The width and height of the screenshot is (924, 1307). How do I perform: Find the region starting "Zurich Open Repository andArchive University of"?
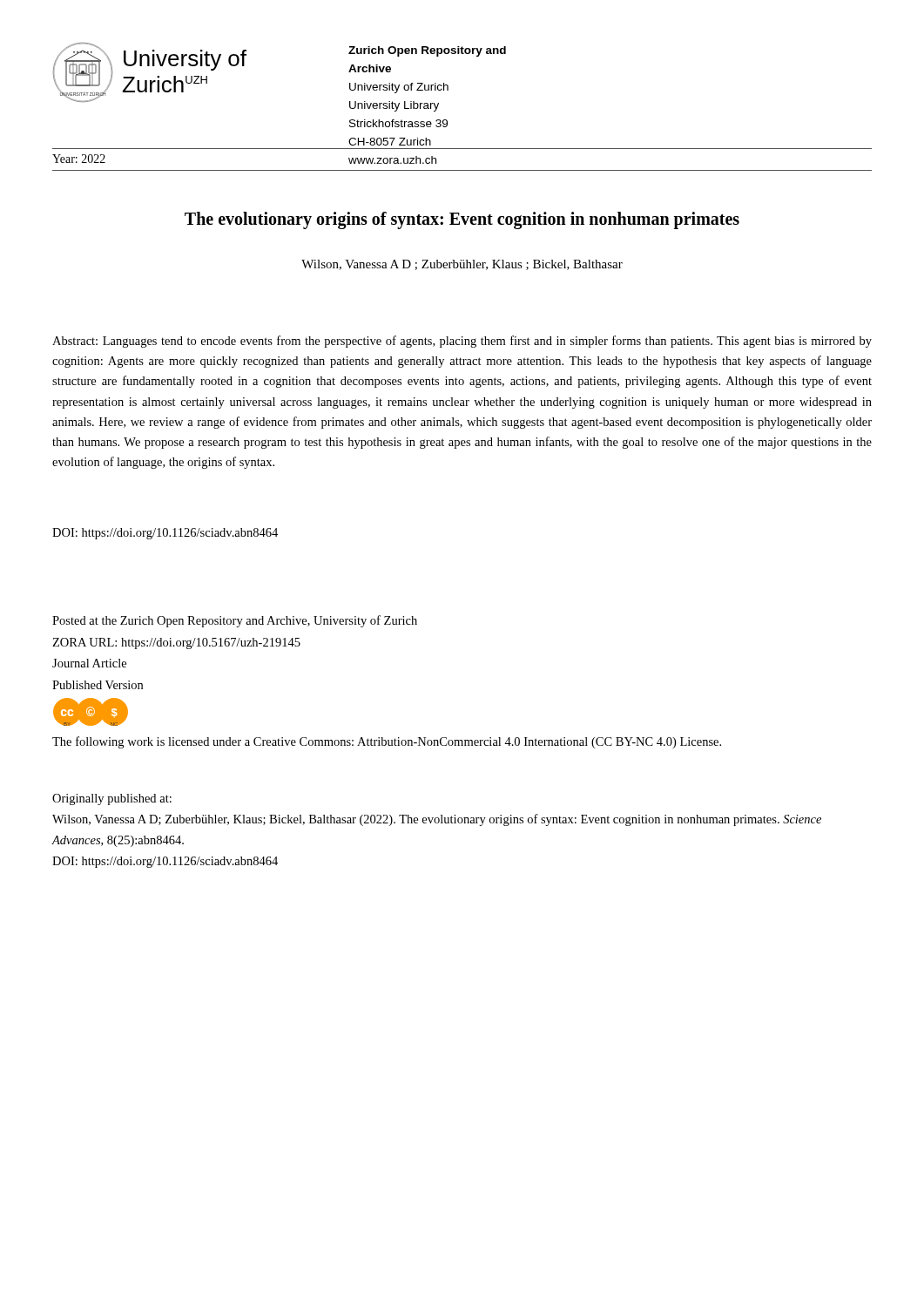point(427,105)
